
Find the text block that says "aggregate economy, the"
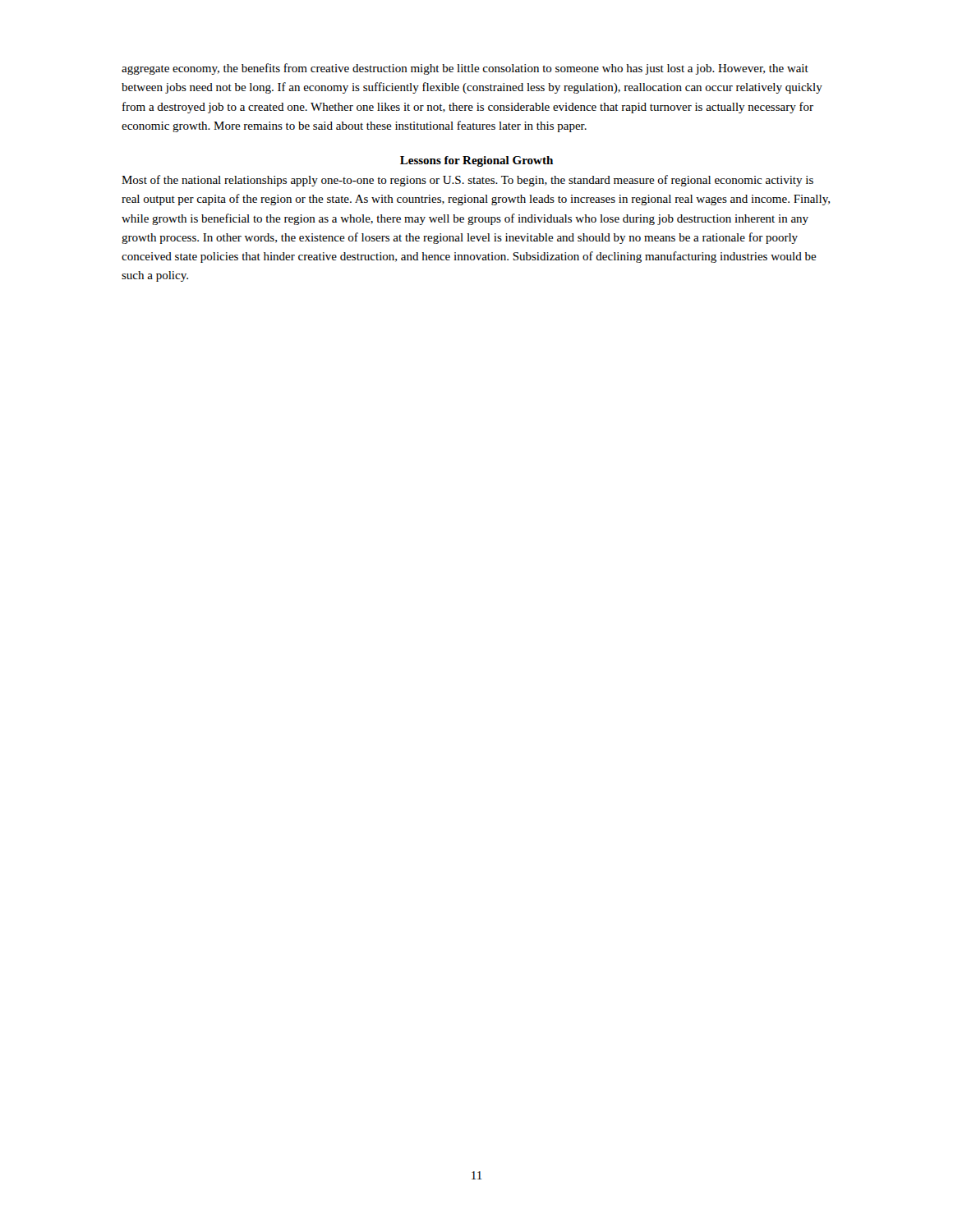click(x=472, y=97)
